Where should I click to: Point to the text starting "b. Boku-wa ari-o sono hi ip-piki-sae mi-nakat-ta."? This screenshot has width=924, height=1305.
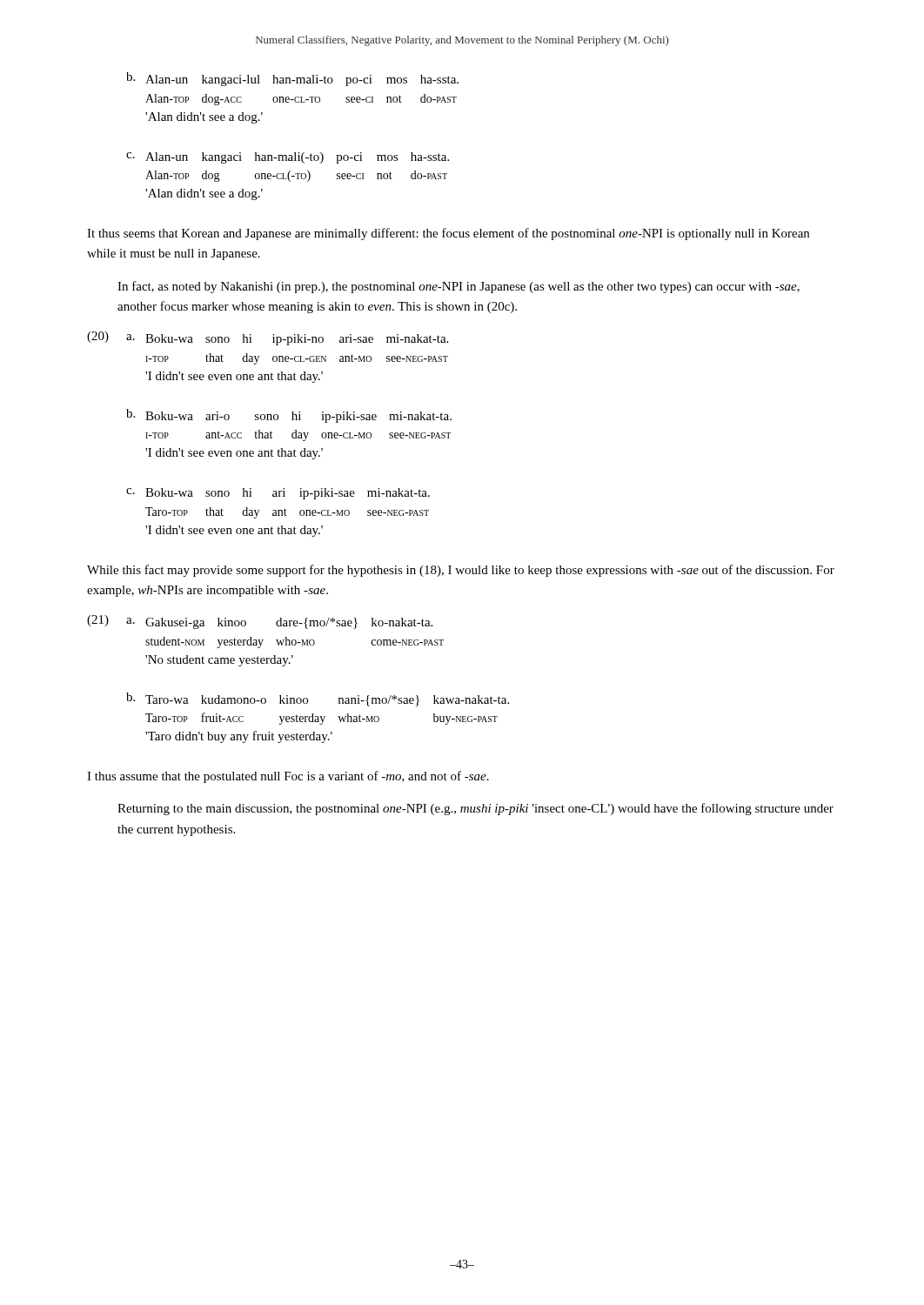289,416
